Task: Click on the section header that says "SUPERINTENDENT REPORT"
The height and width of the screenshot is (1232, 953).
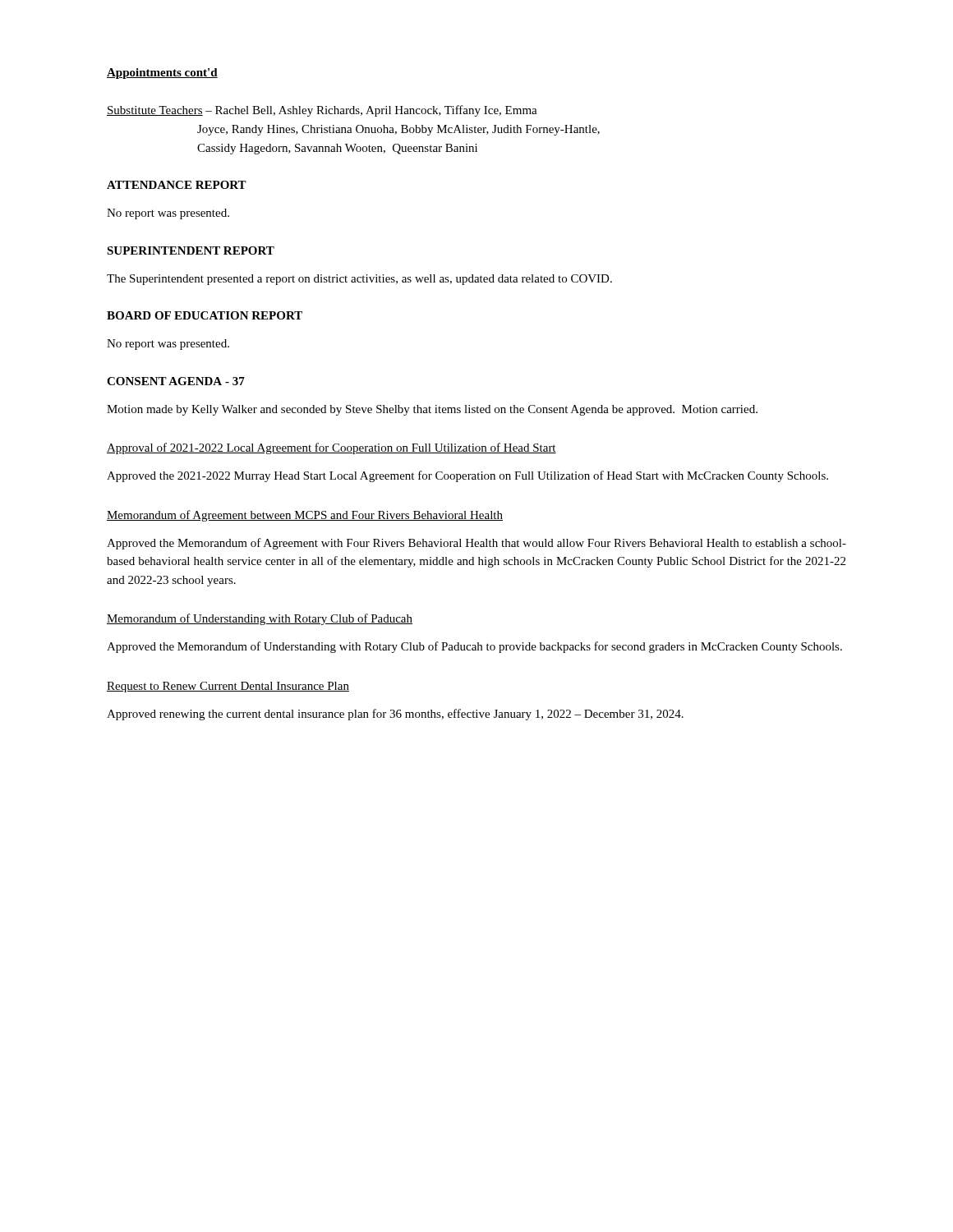Action: [x=191, y=250]
